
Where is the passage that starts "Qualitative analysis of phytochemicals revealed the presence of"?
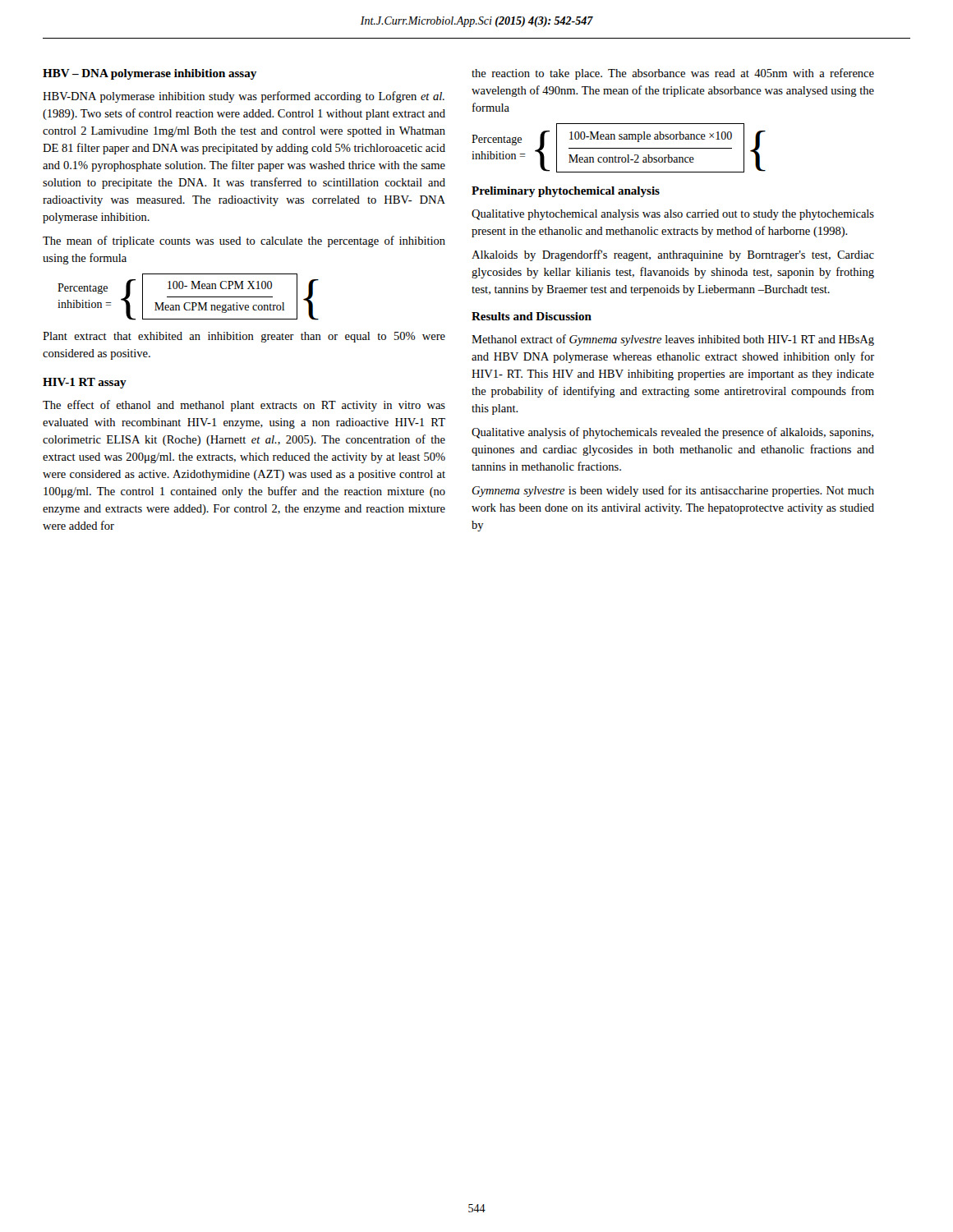tap(673, 449)
